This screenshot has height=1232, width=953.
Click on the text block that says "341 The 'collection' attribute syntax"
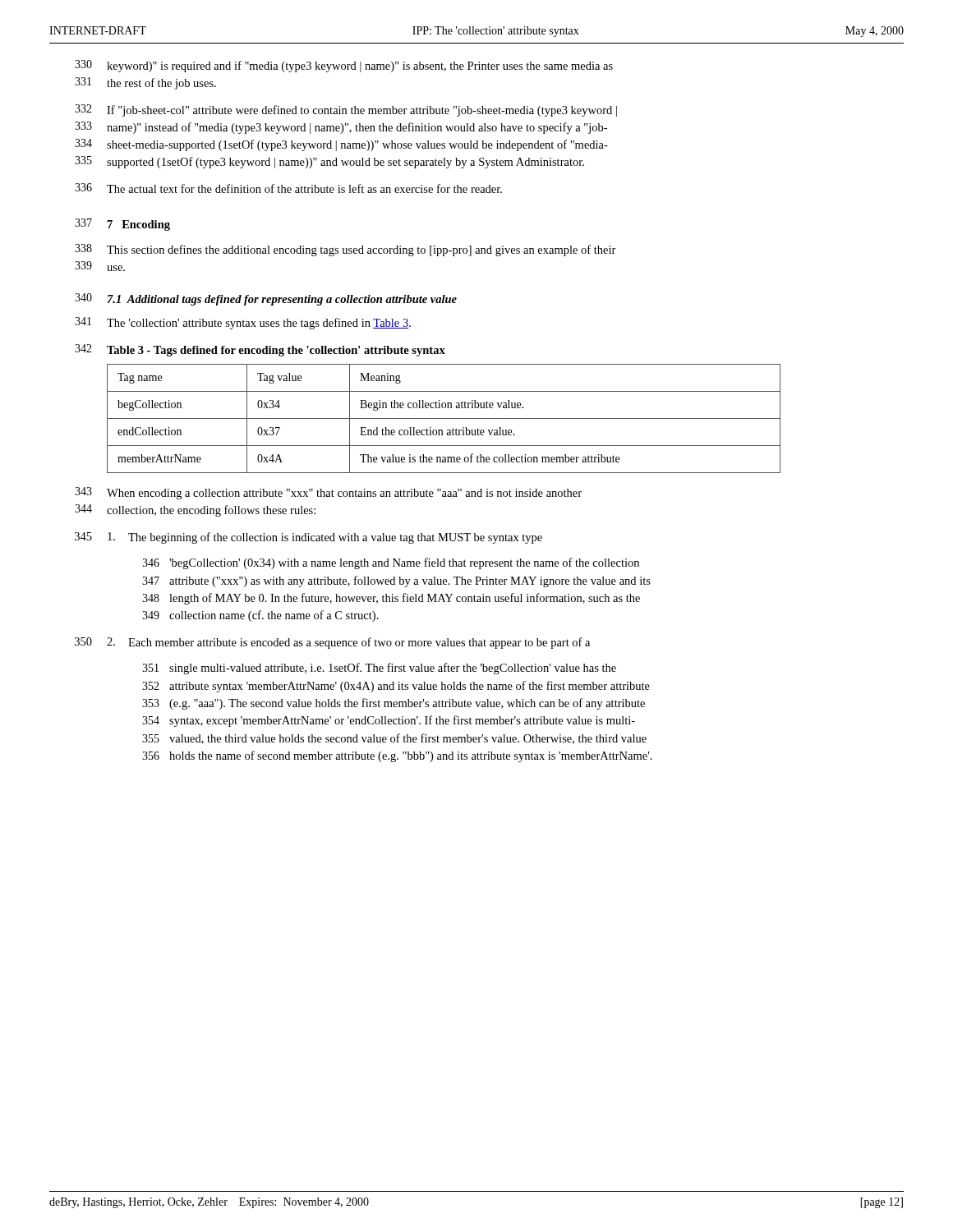click(x=243, y=323)
